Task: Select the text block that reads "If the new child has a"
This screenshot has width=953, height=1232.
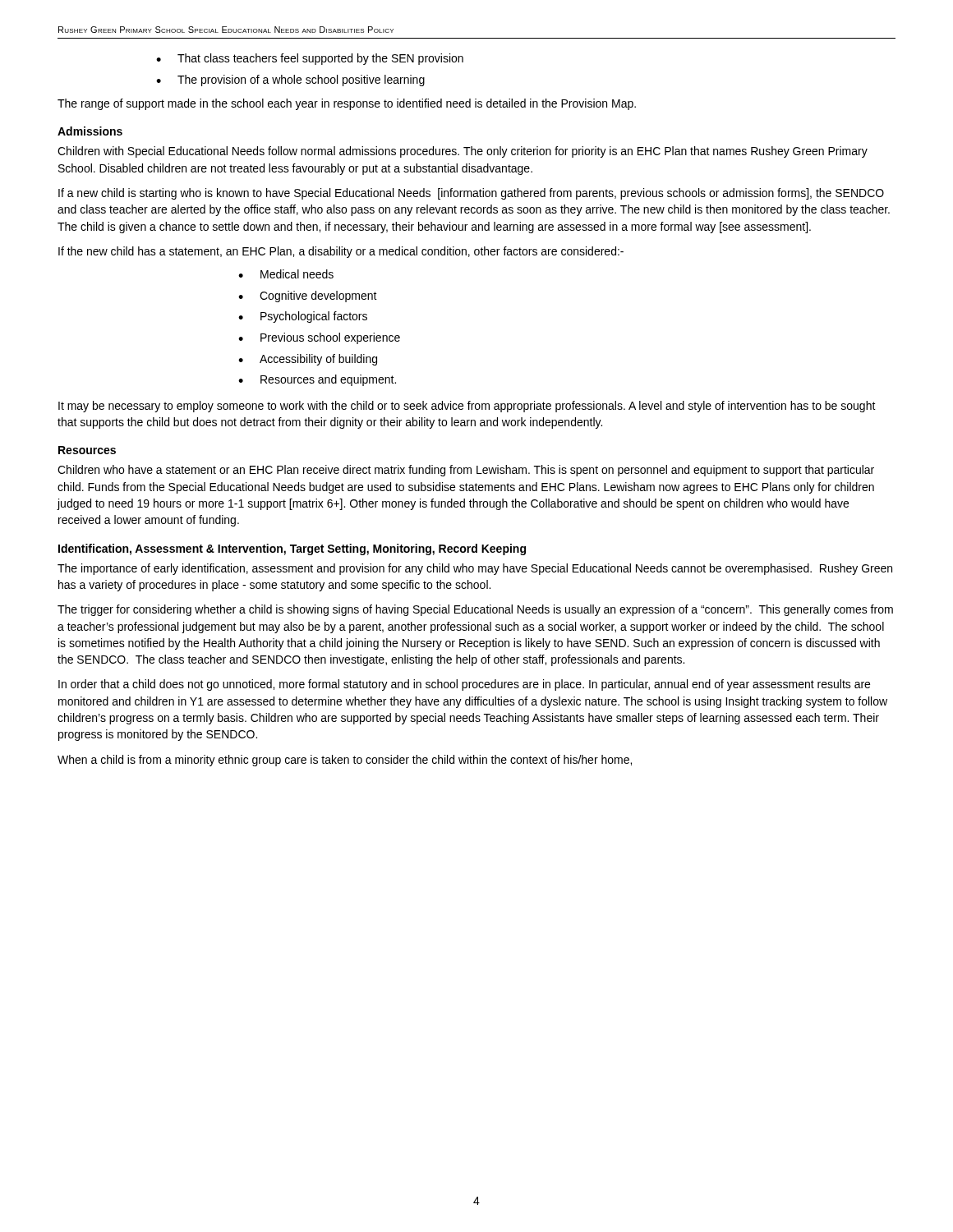Action: pos(341,251)
